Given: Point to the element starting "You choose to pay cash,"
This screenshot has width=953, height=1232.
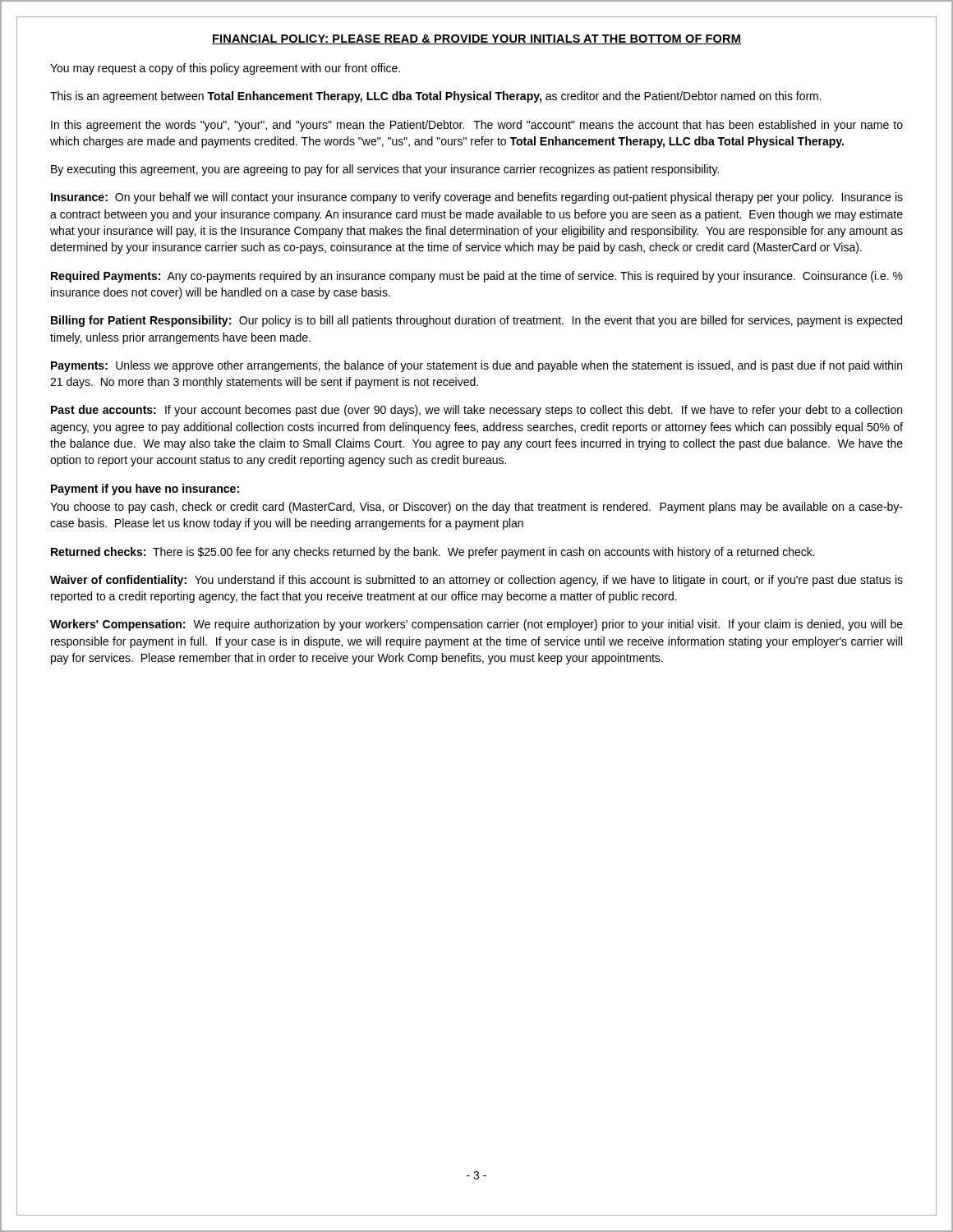Looking at the screenshot, I should pyautogui.click(x=476, y=515).
